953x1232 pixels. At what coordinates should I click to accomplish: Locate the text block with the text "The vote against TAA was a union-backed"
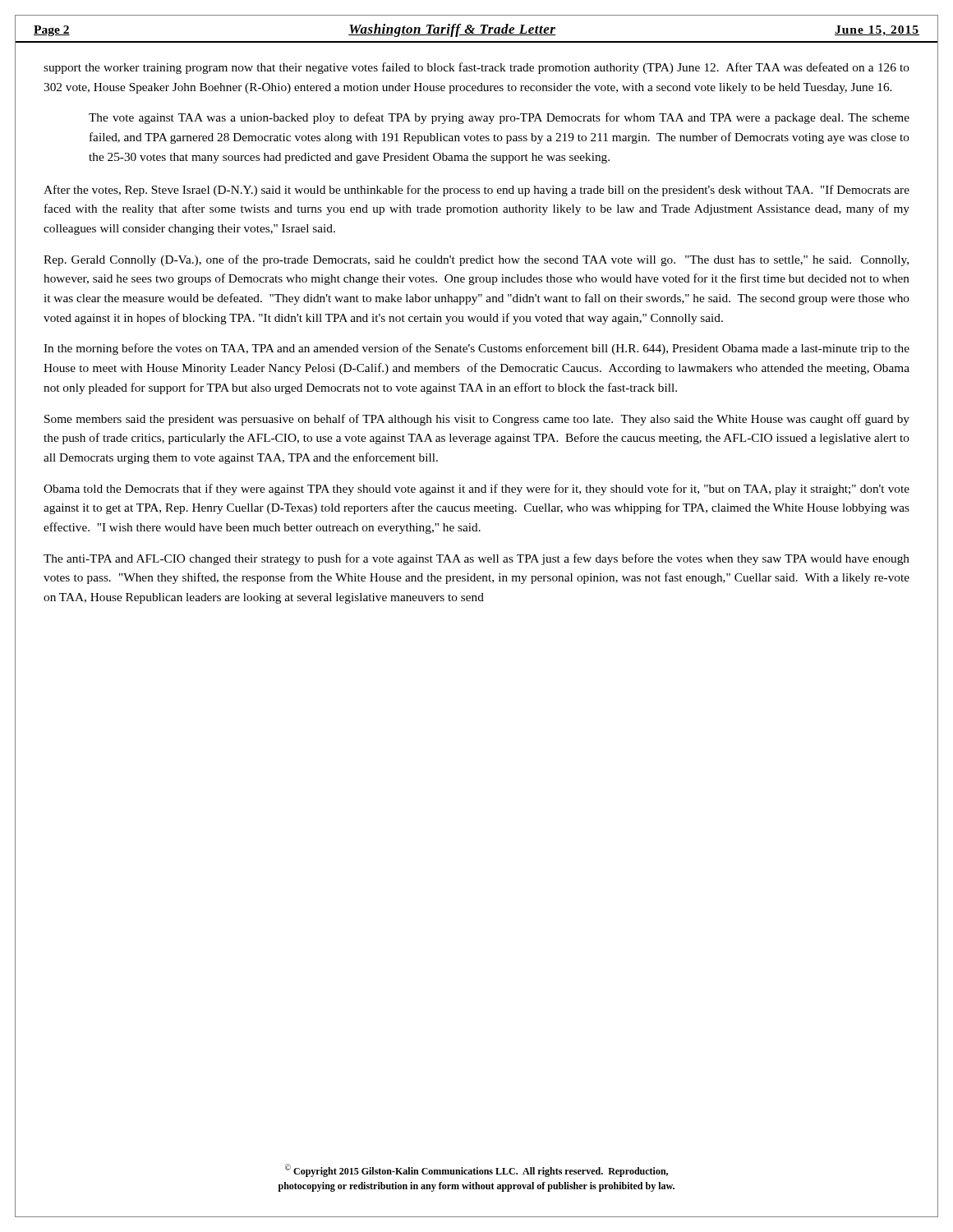pyautogui.click(x=499, y=137)
